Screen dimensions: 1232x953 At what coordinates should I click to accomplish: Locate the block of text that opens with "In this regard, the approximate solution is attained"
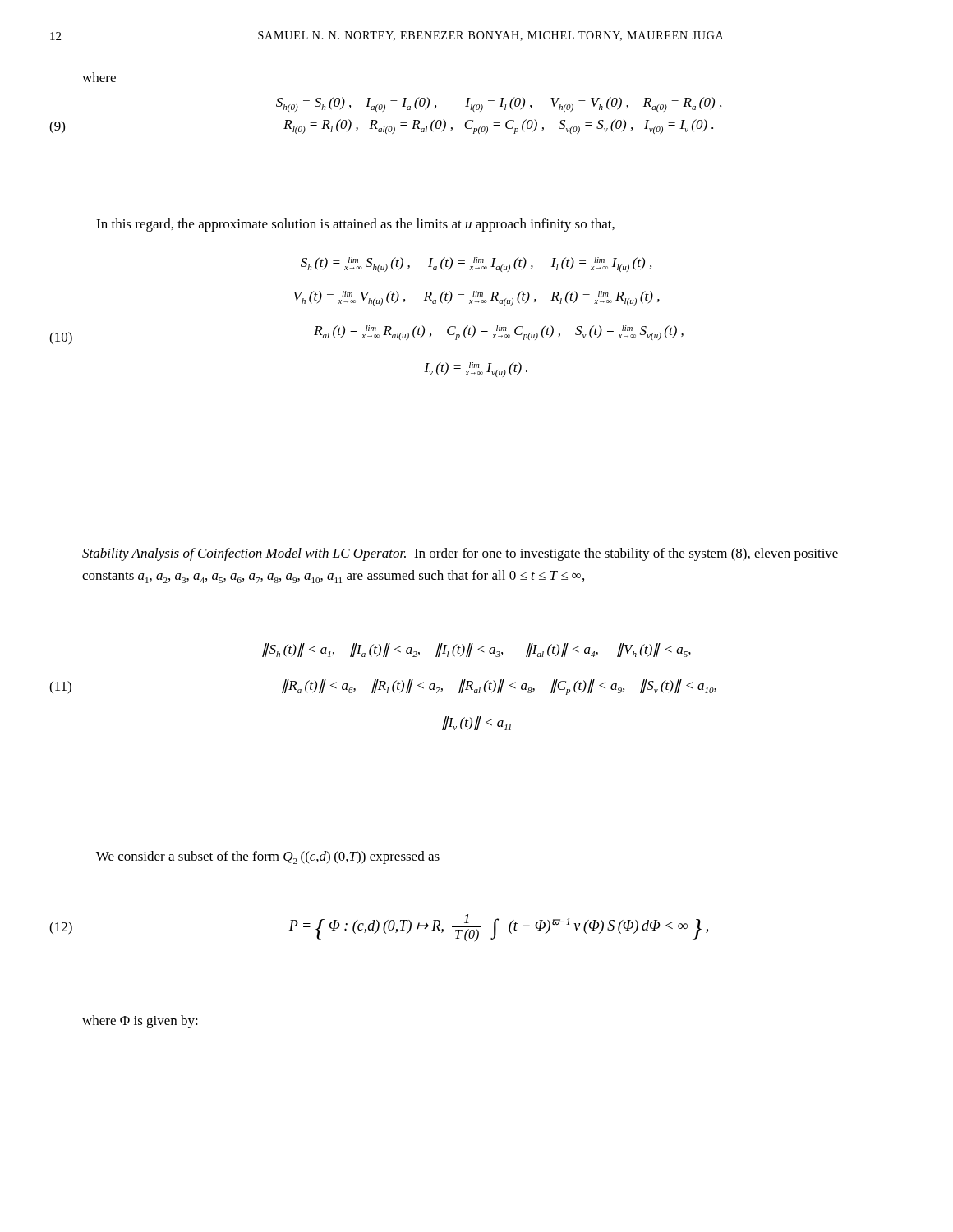click(349, 224)
